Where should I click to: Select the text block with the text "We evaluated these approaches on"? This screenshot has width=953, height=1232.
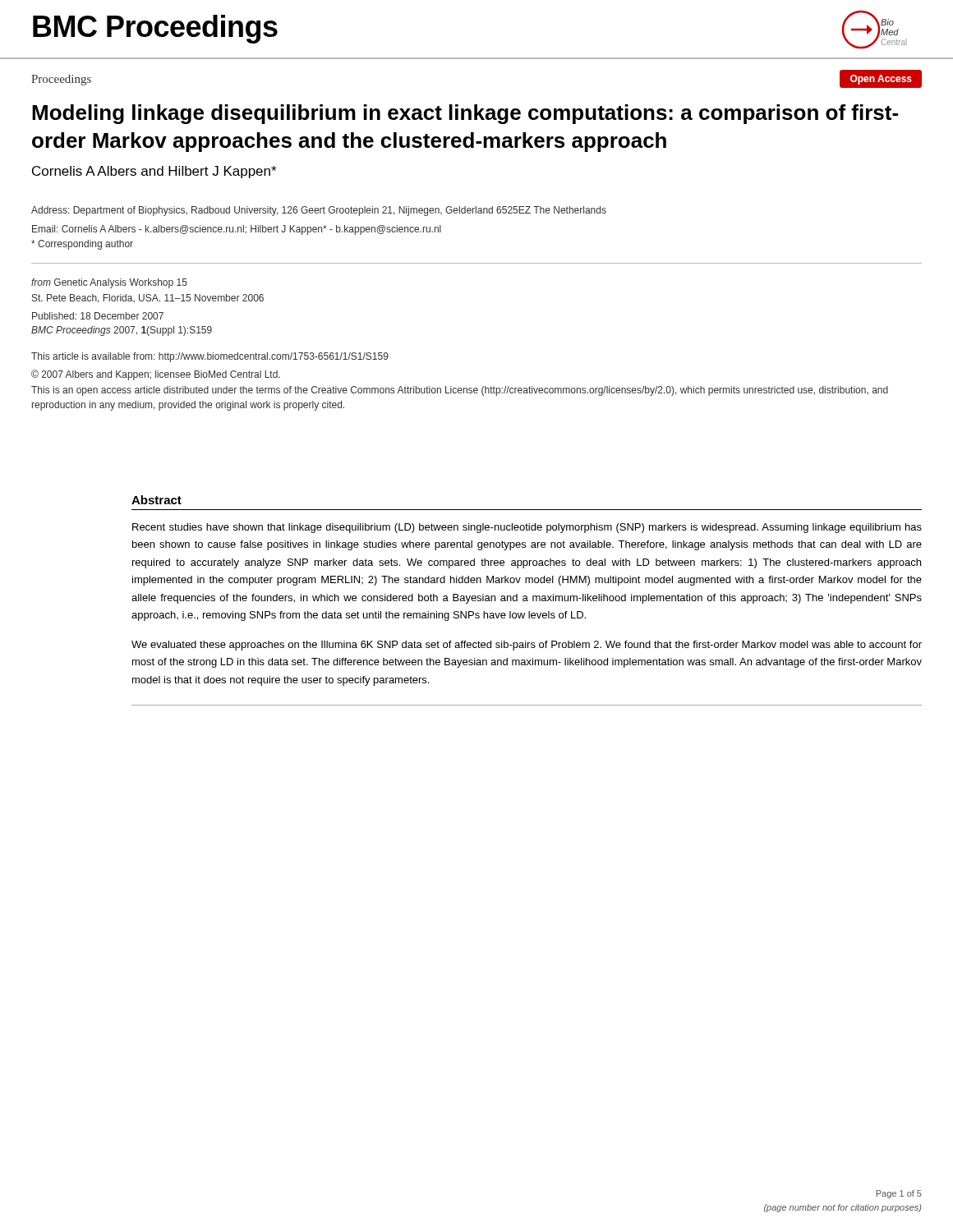click(x=527, y=662)
